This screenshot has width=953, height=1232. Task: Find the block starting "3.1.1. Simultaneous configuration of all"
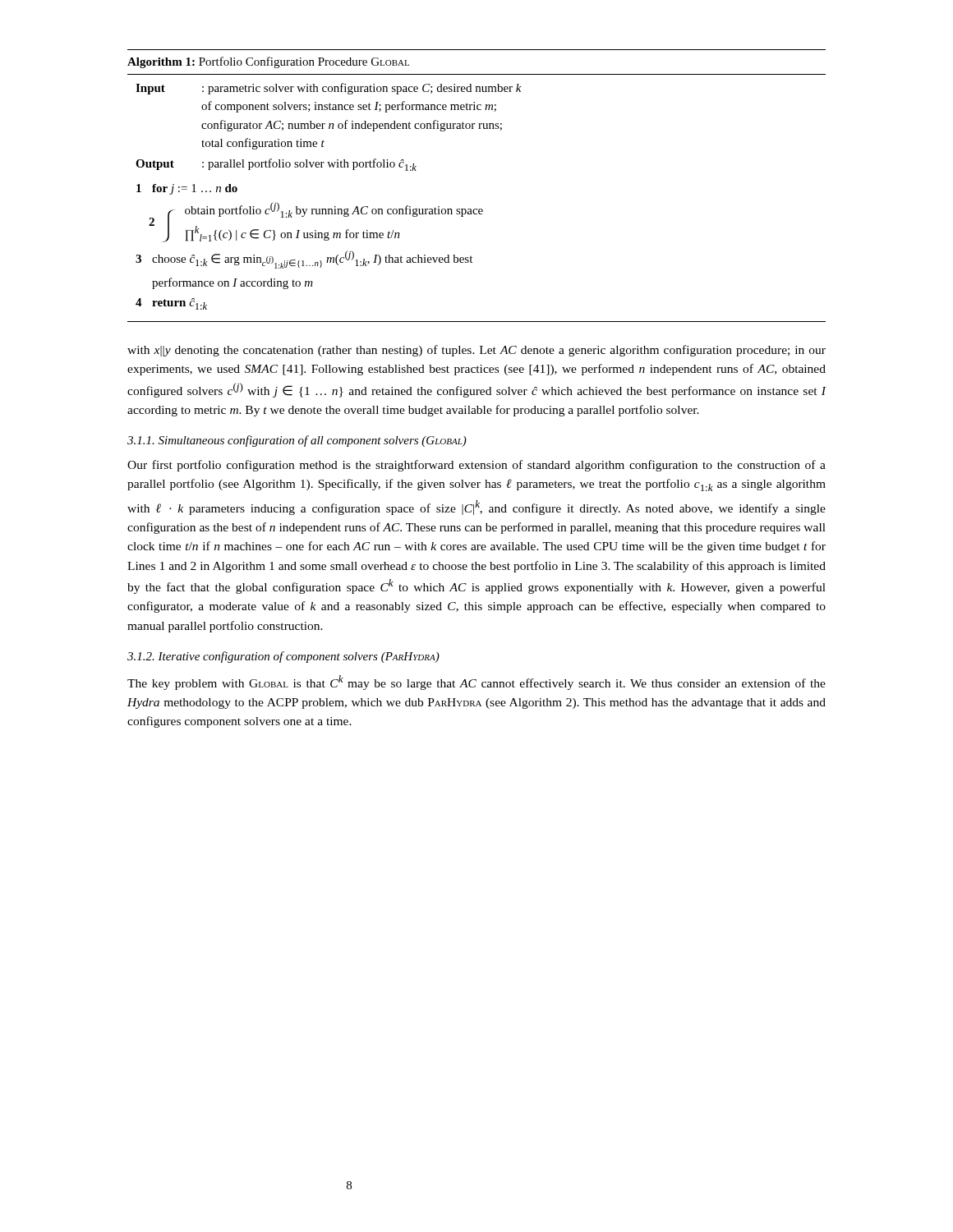tap(297, 441)
